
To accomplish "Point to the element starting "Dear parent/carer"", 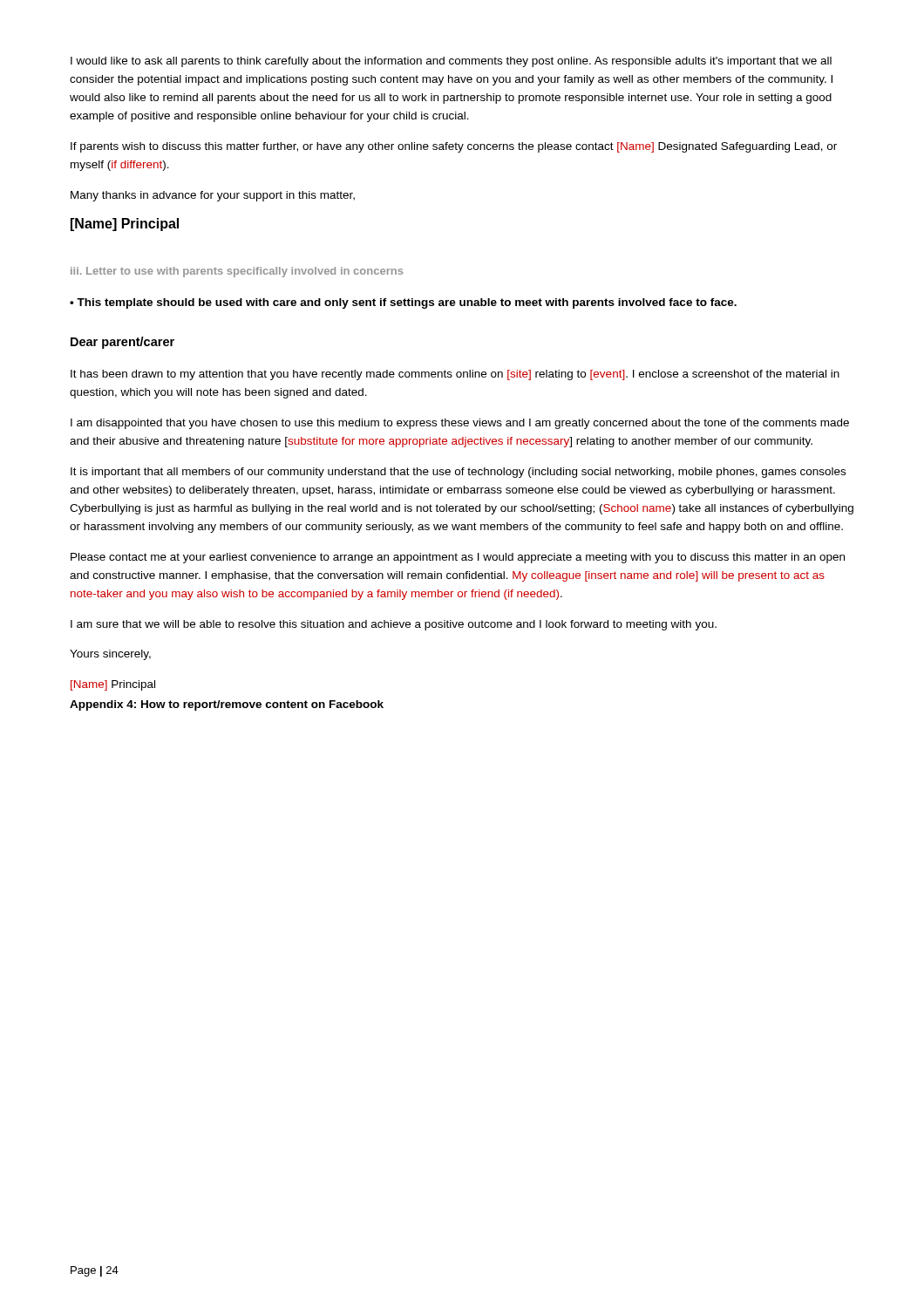I will point(122,343).
